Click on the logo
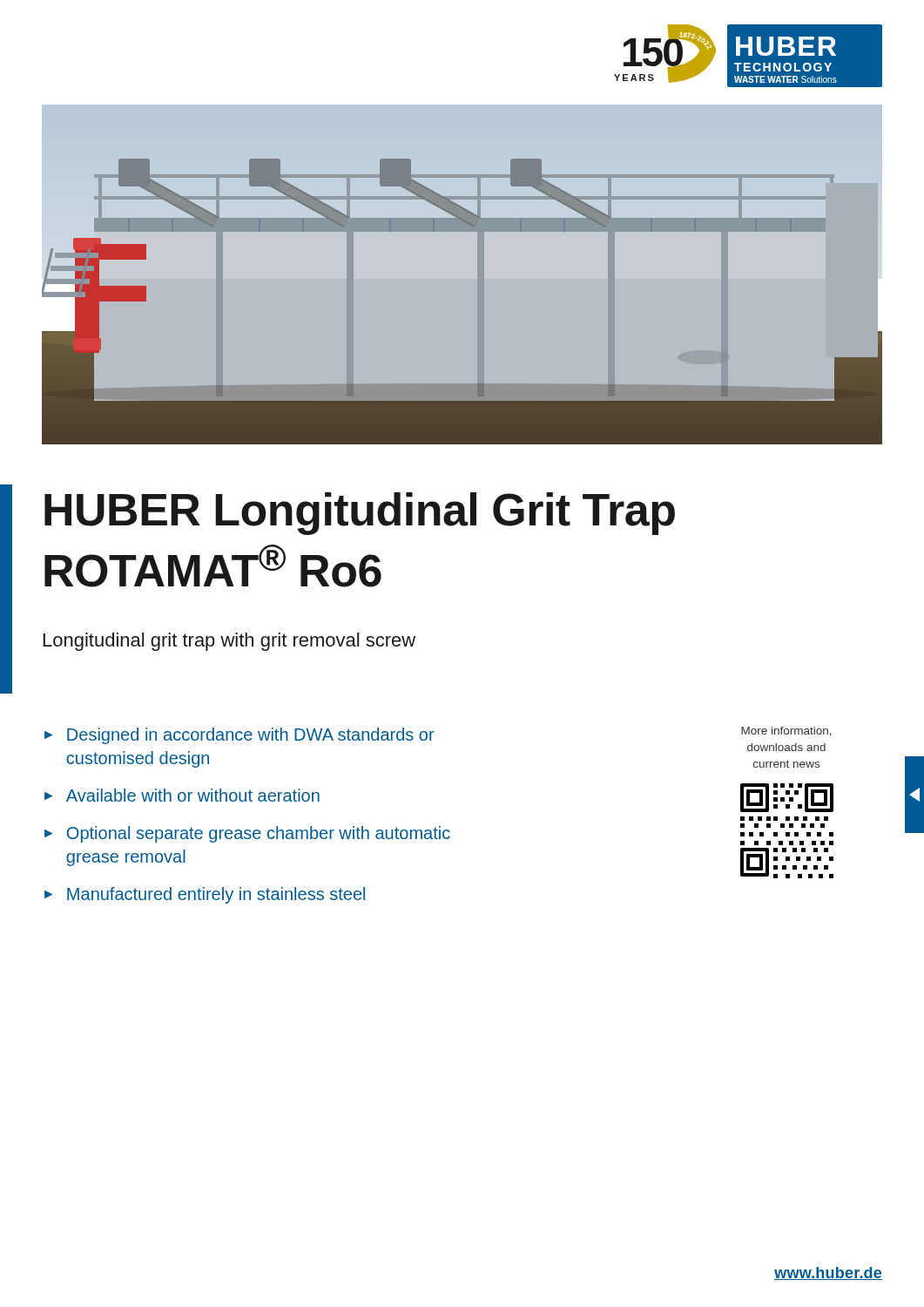 pos(744,56)
